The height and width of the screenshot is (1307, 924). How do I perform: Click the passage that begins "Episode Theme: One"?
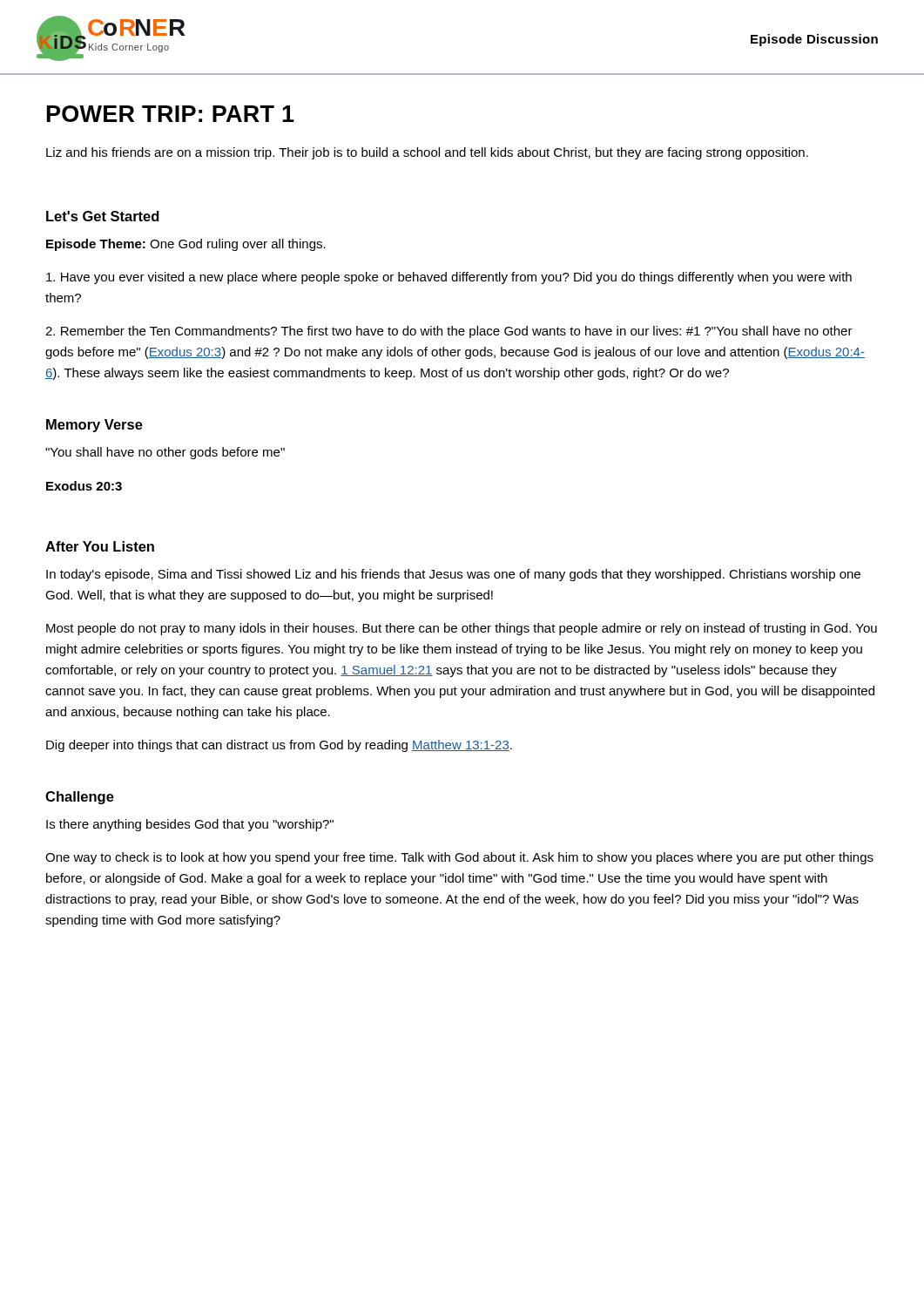[186, 244]
